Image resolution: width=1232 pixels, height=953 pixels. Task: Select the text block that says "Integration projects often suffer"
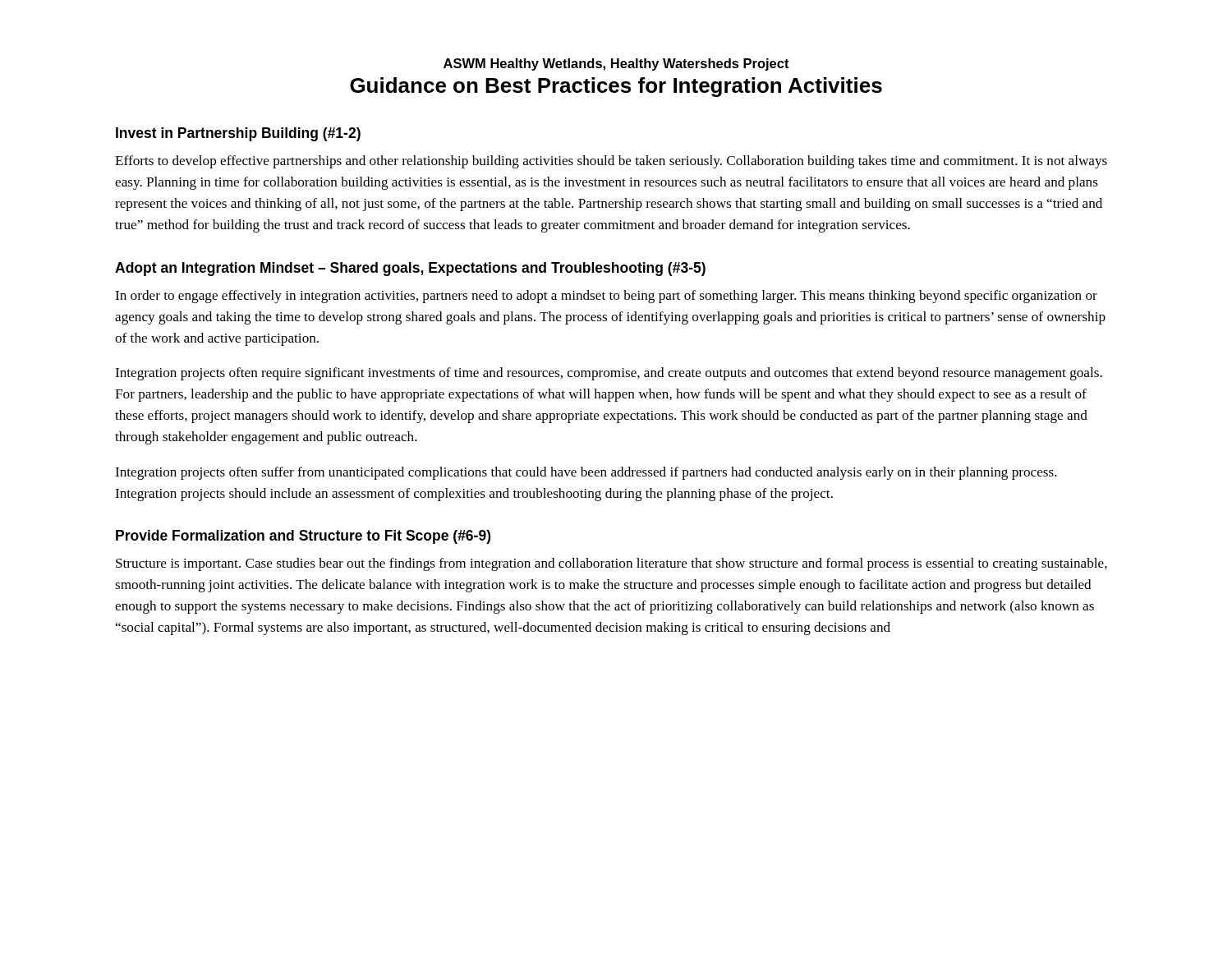(x=586, y=482)
